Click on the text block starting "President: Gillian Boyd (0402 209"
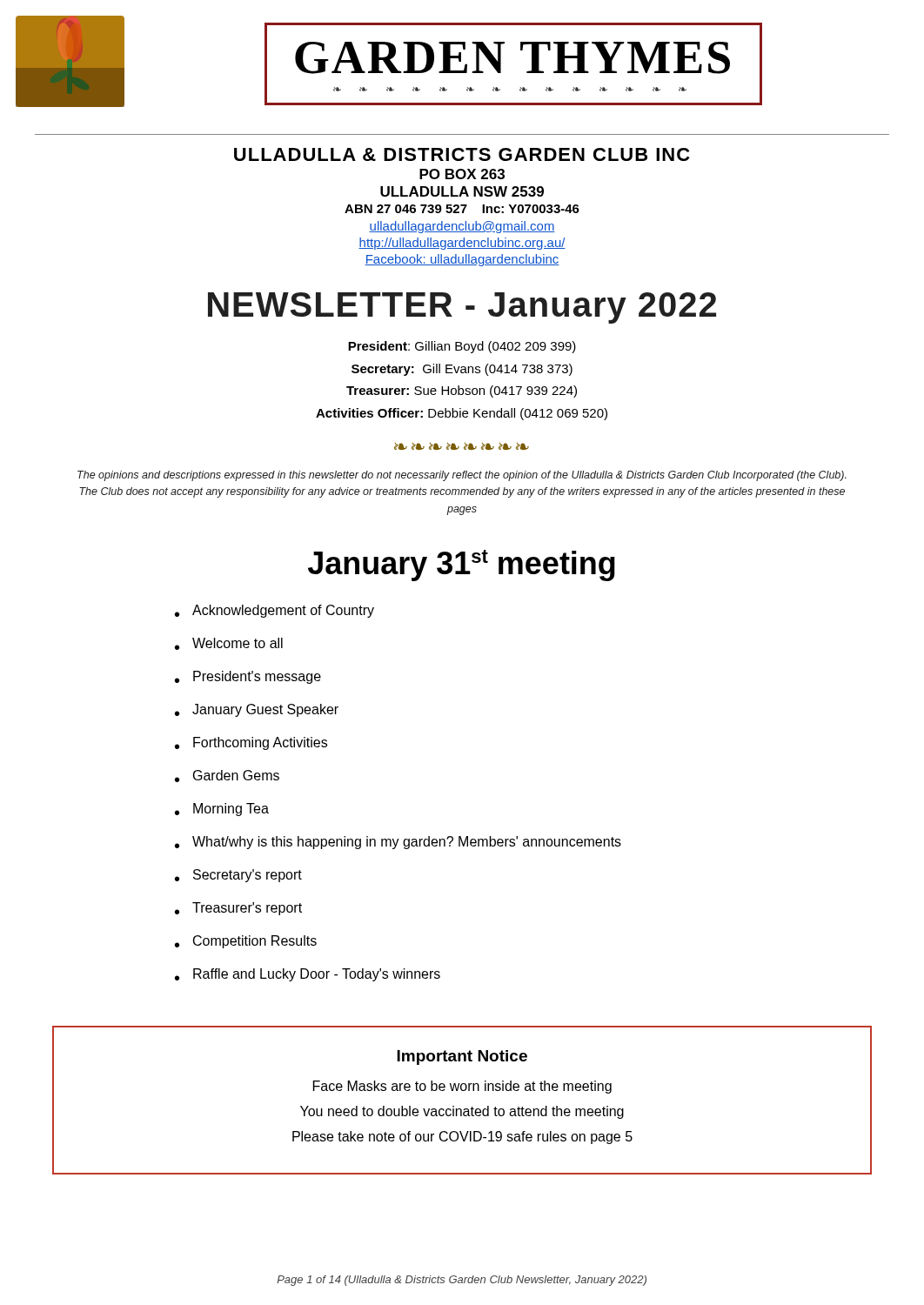The height and width of the screenshot is (1305, 924). 462,379
